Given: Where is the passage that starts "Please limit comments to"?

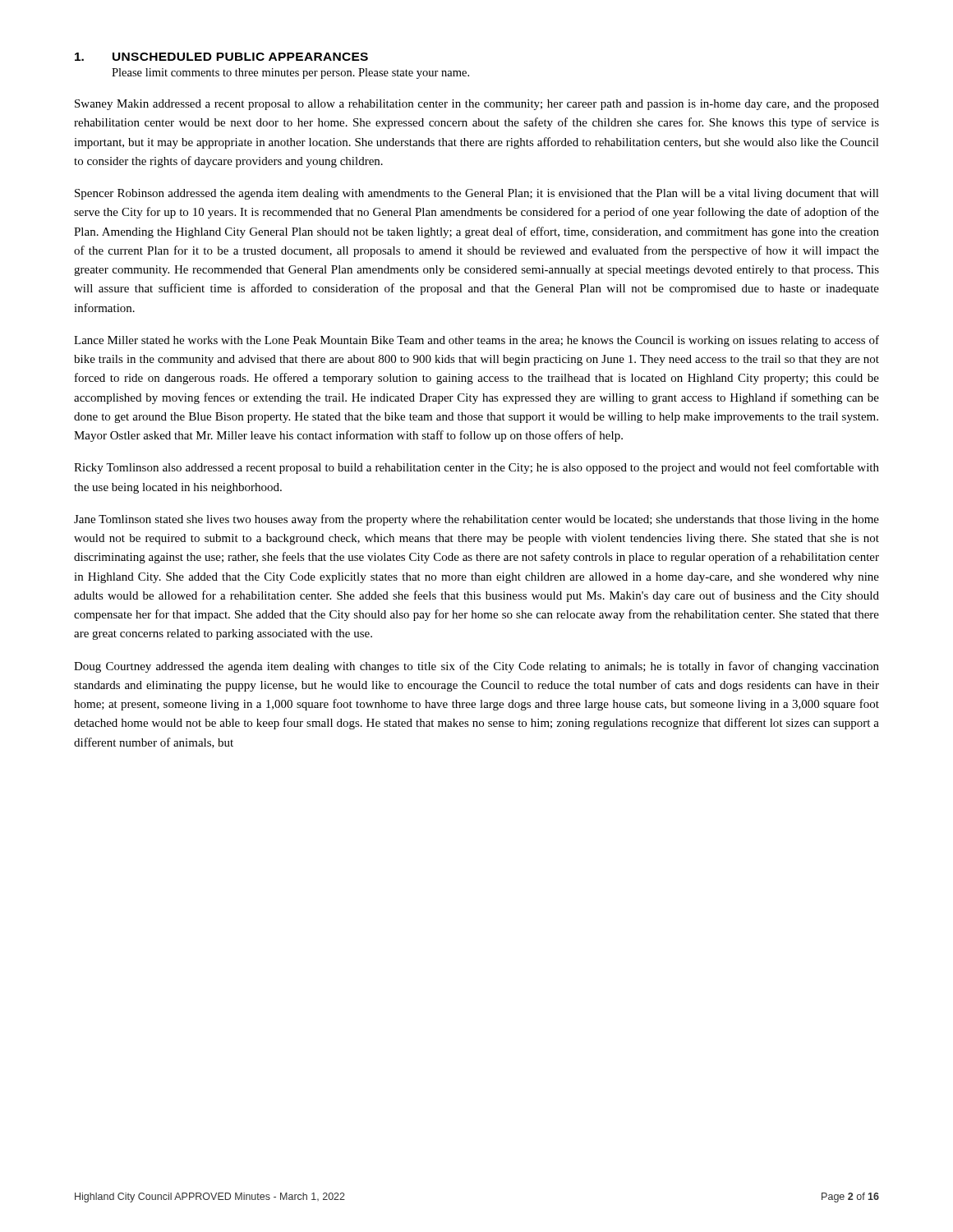Looking at the screenshot, I should click(x=291, y=72).
